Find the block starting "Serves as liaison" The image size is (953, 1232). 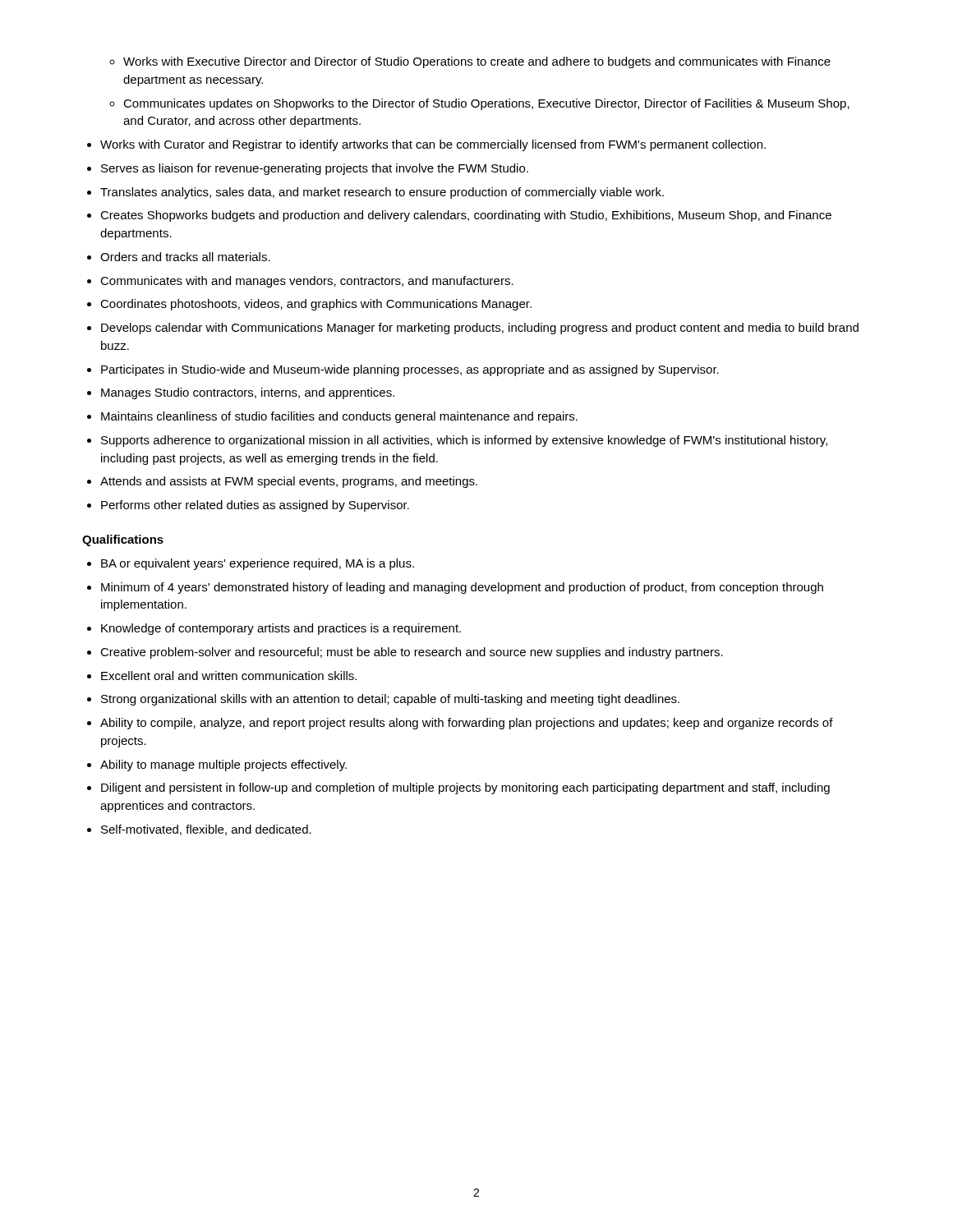[x=486, y=168]
